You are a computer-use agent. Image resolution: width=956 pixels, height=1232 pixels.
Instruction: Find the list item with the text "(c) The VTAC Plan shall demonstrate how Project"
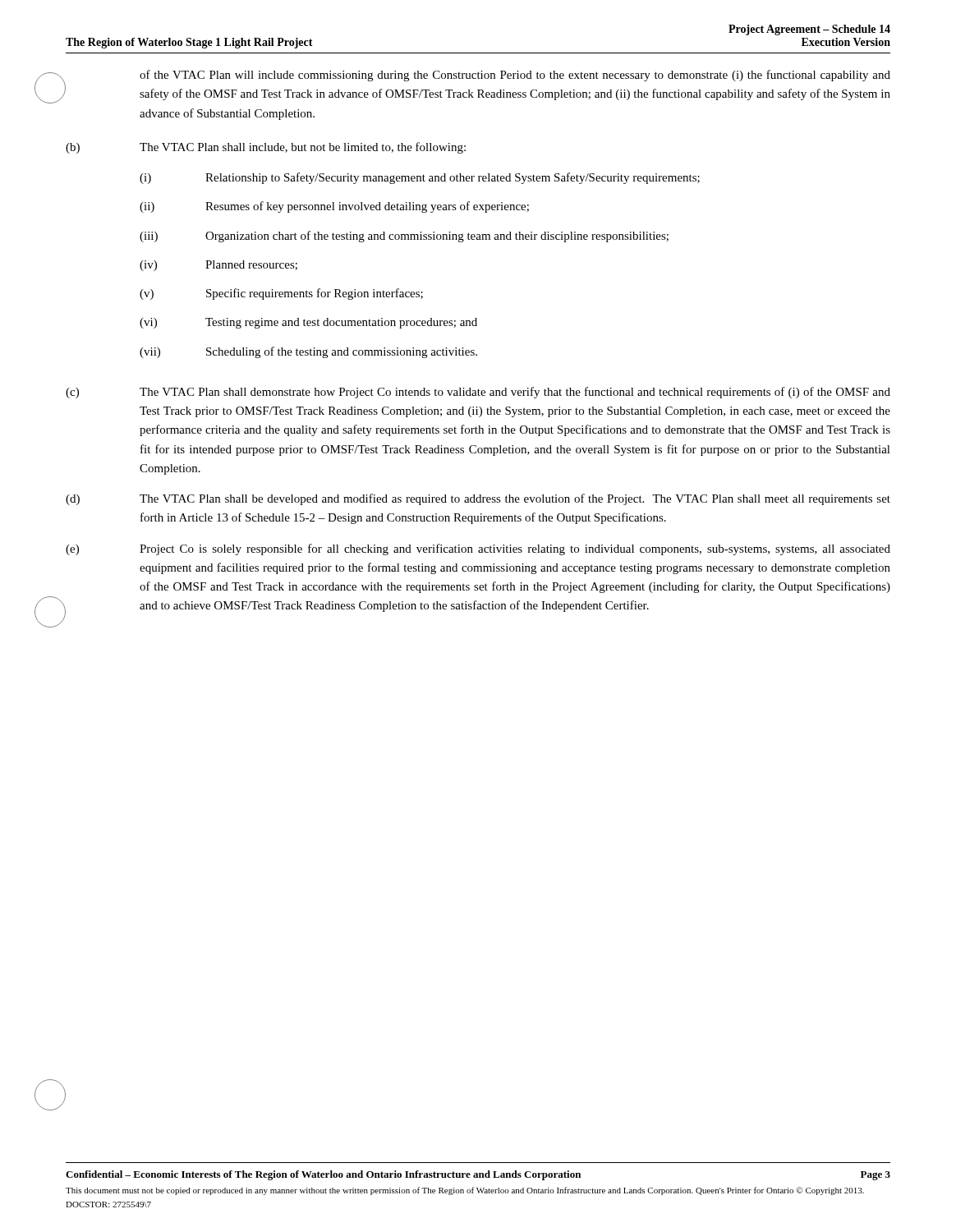(478, 430)
